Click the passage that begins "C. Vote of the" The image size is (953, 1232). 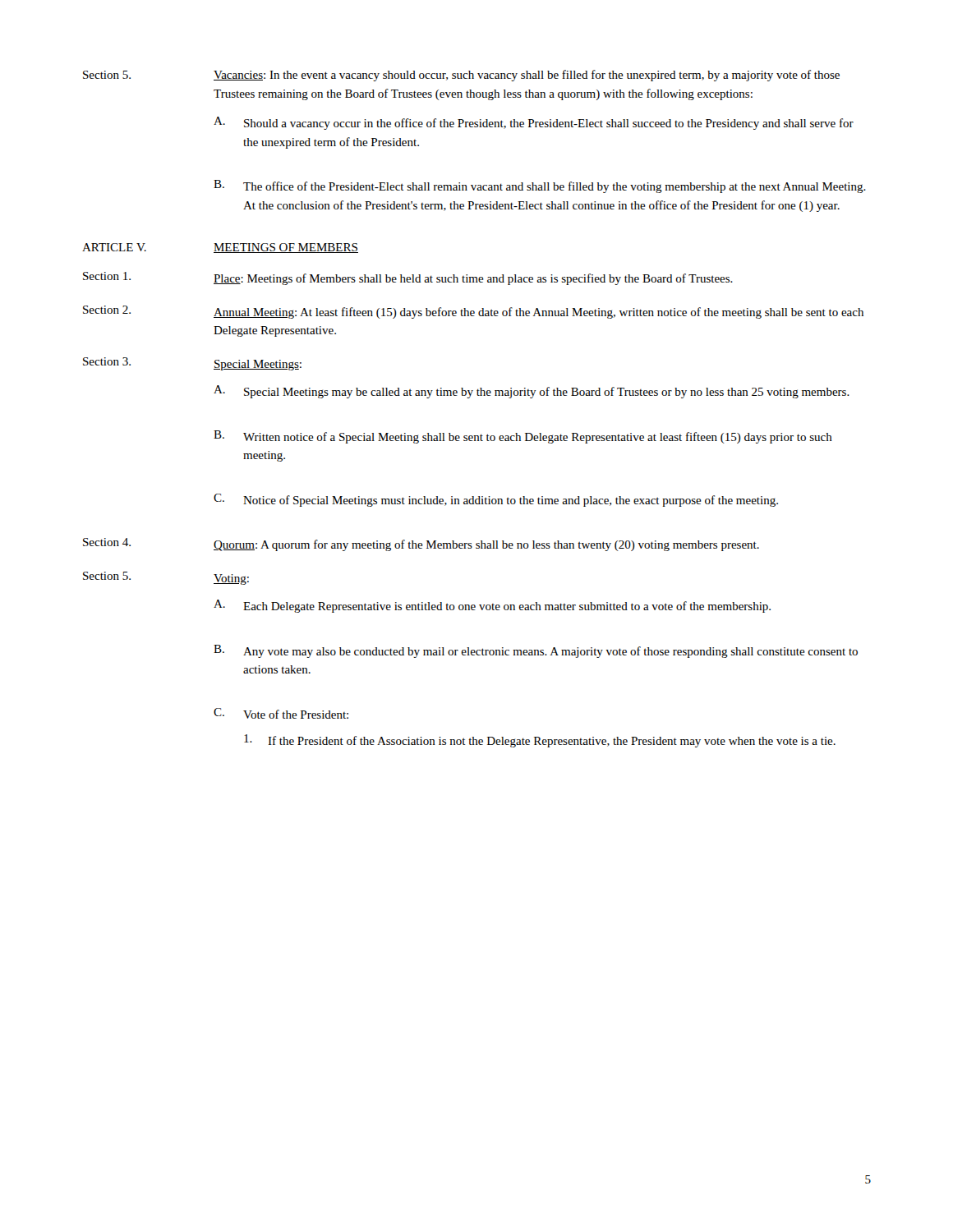281,713
